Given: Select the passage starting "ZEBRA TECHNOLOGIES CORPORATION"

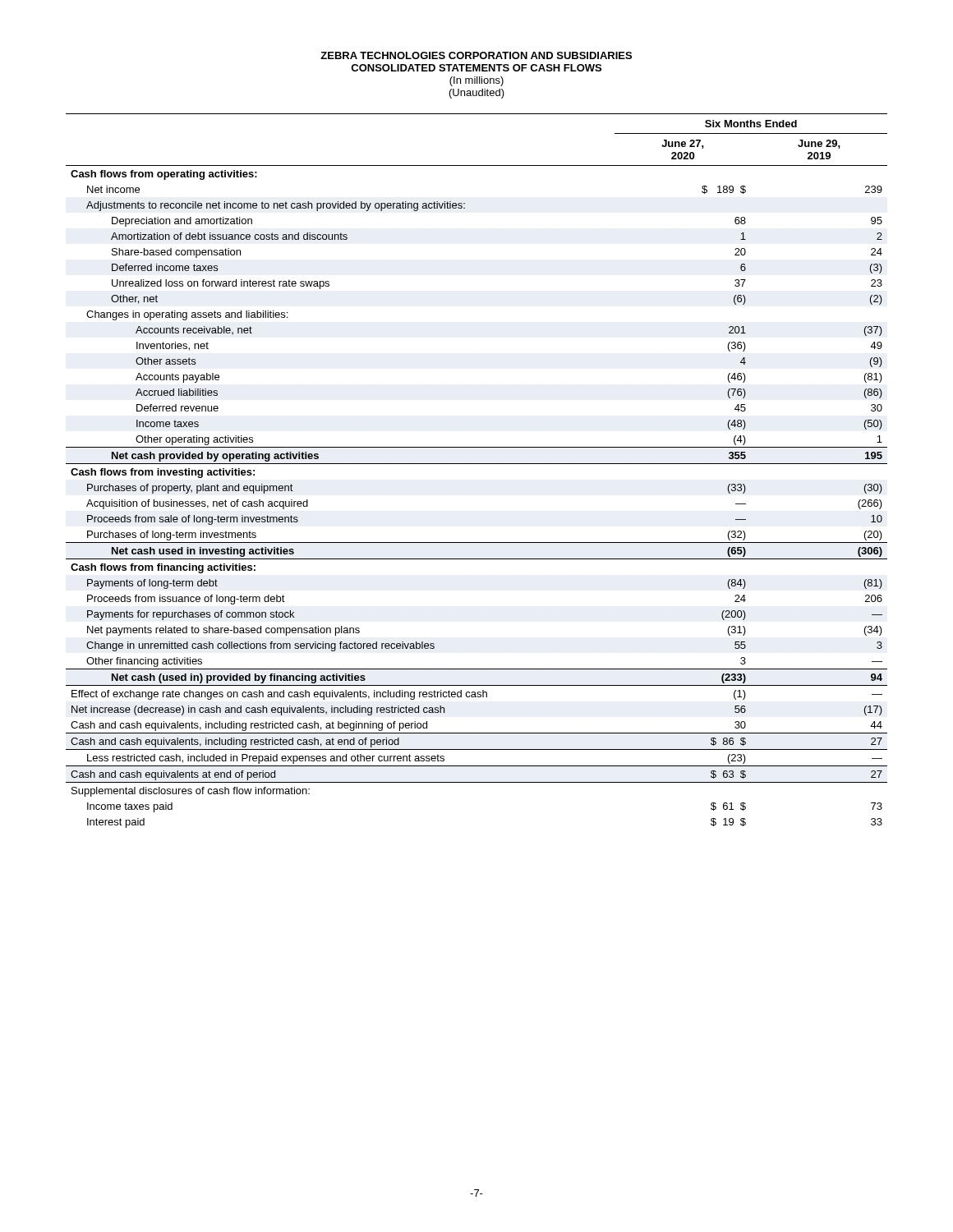Looking at the screenshot, I should pos(476,74).
